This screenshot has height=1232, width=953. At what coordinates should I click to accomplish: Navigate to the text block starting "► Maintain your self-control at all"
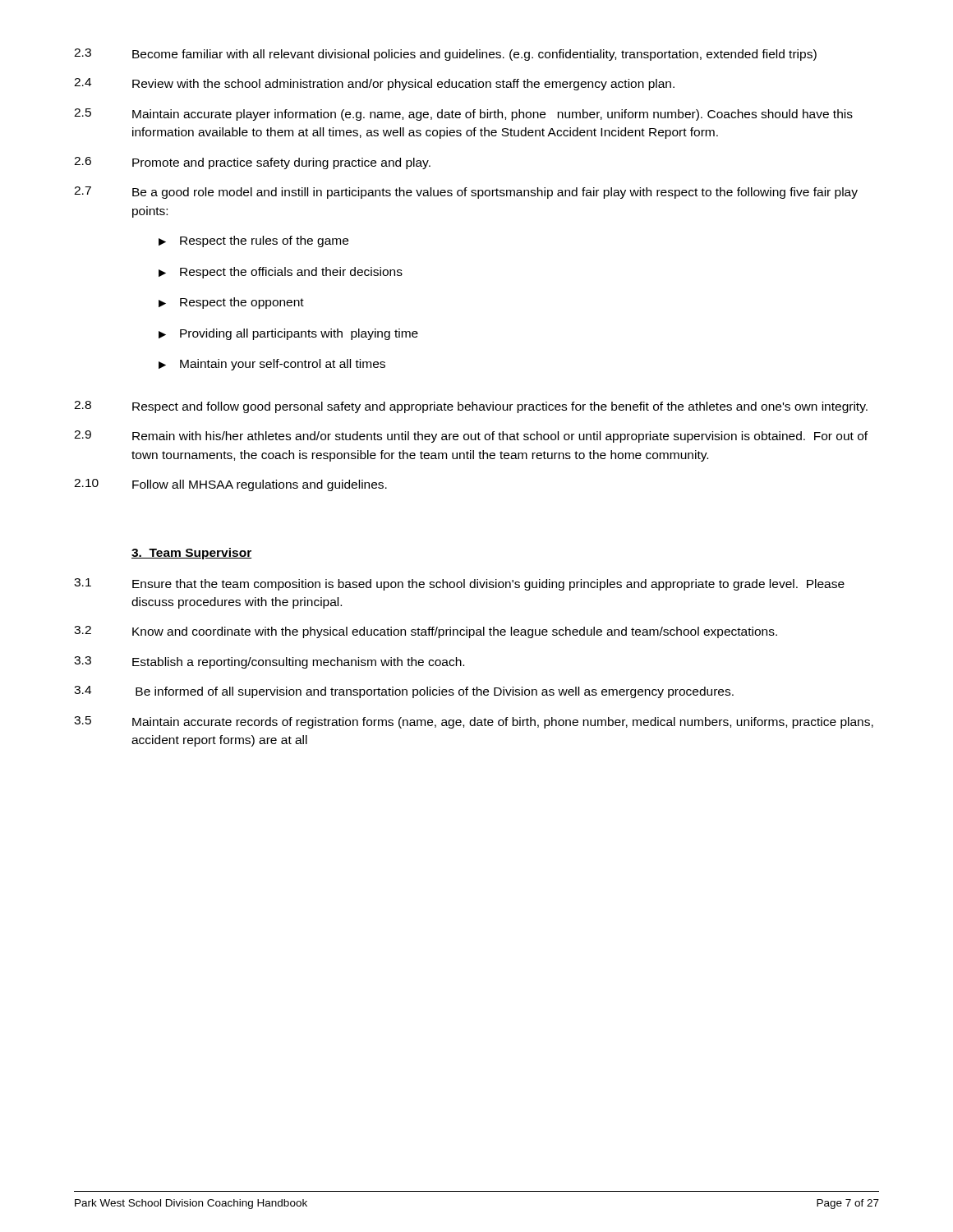coord(272,365)
